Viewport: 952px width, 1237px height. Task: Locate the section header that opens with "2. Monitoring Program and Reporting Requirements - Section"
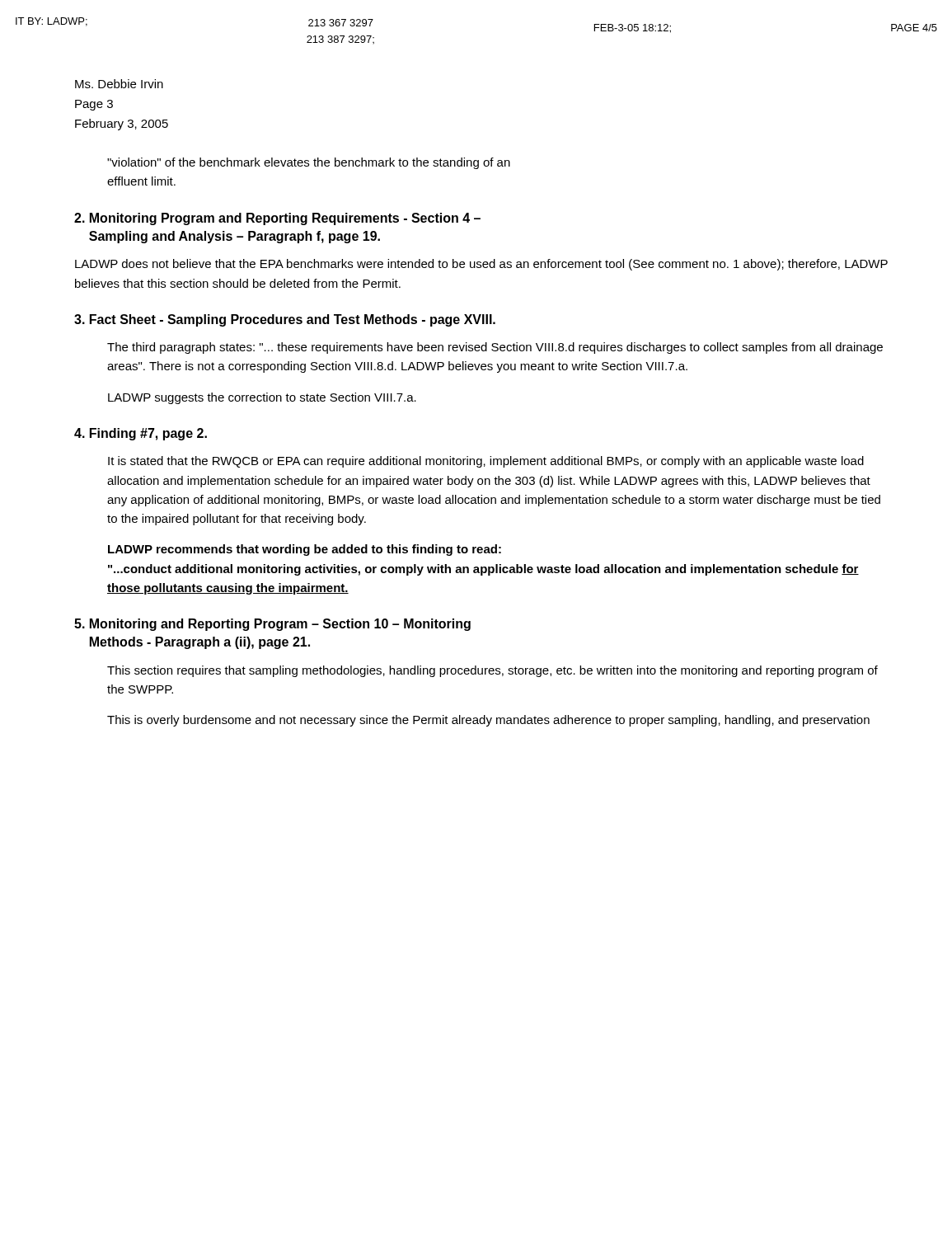(278, 227)
